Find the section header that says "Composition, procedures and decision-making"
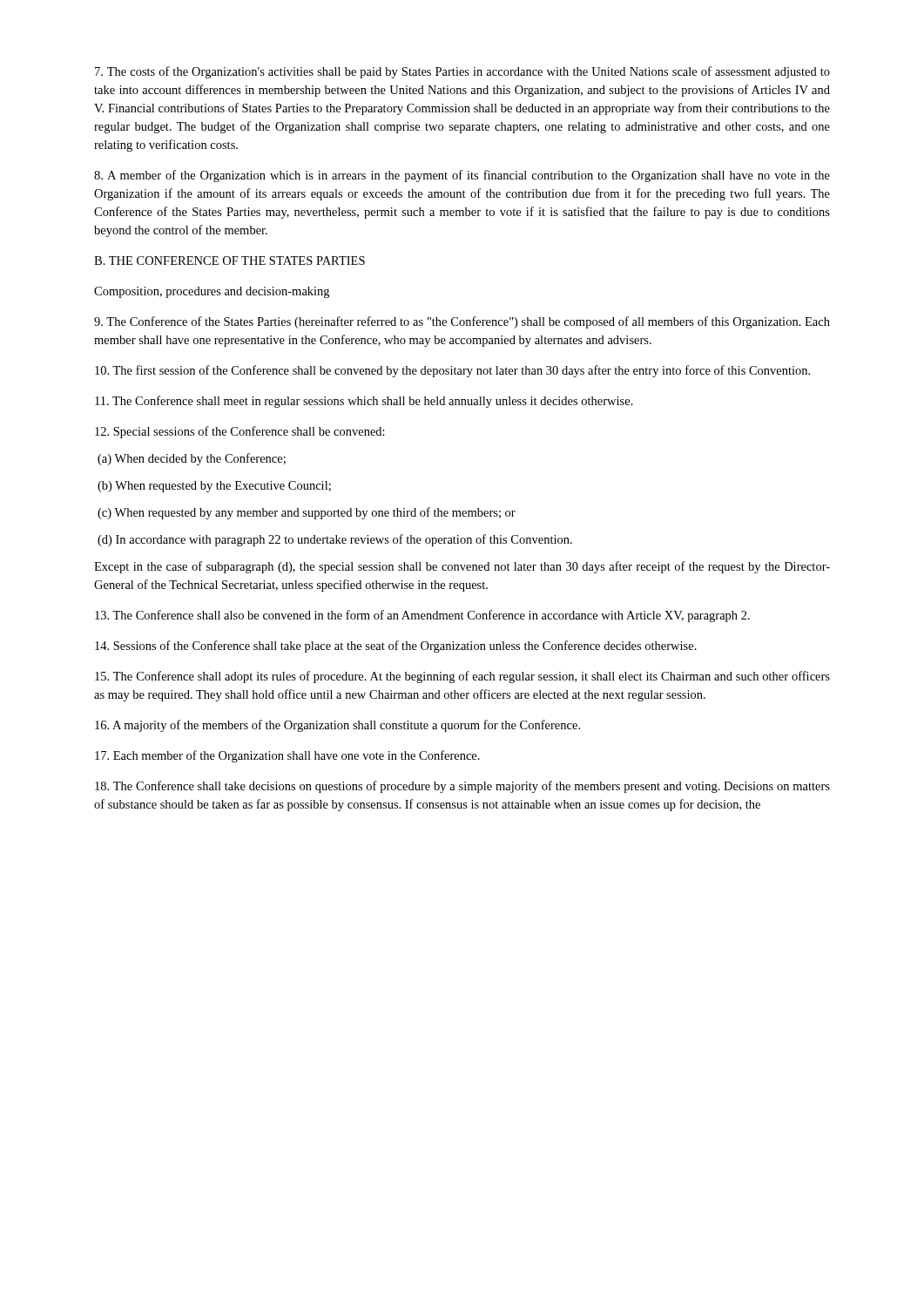924x1307 pixels. click(212, 291)
